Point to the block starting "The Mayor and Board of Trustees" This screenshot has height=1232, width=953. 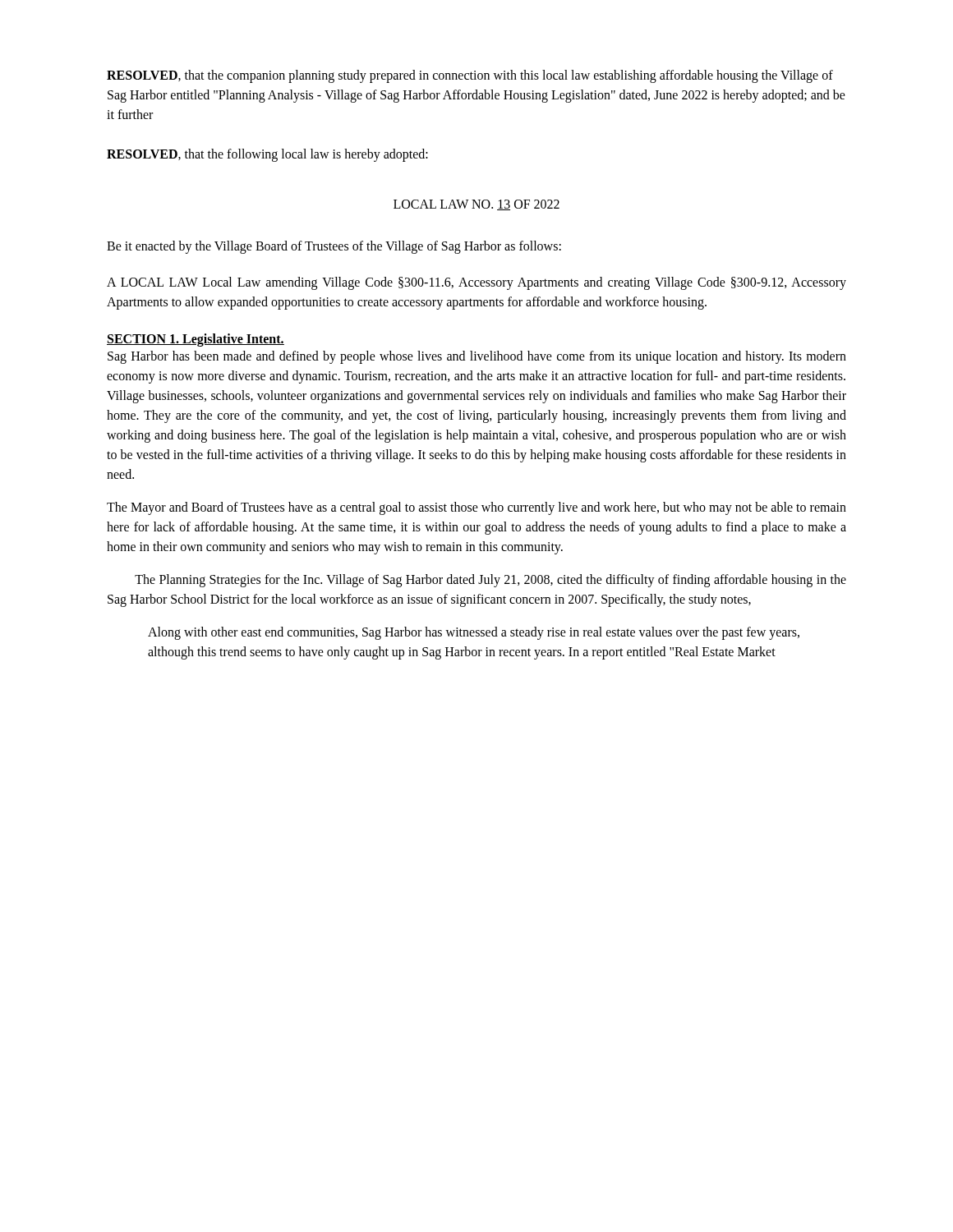(x=476, y=527)
